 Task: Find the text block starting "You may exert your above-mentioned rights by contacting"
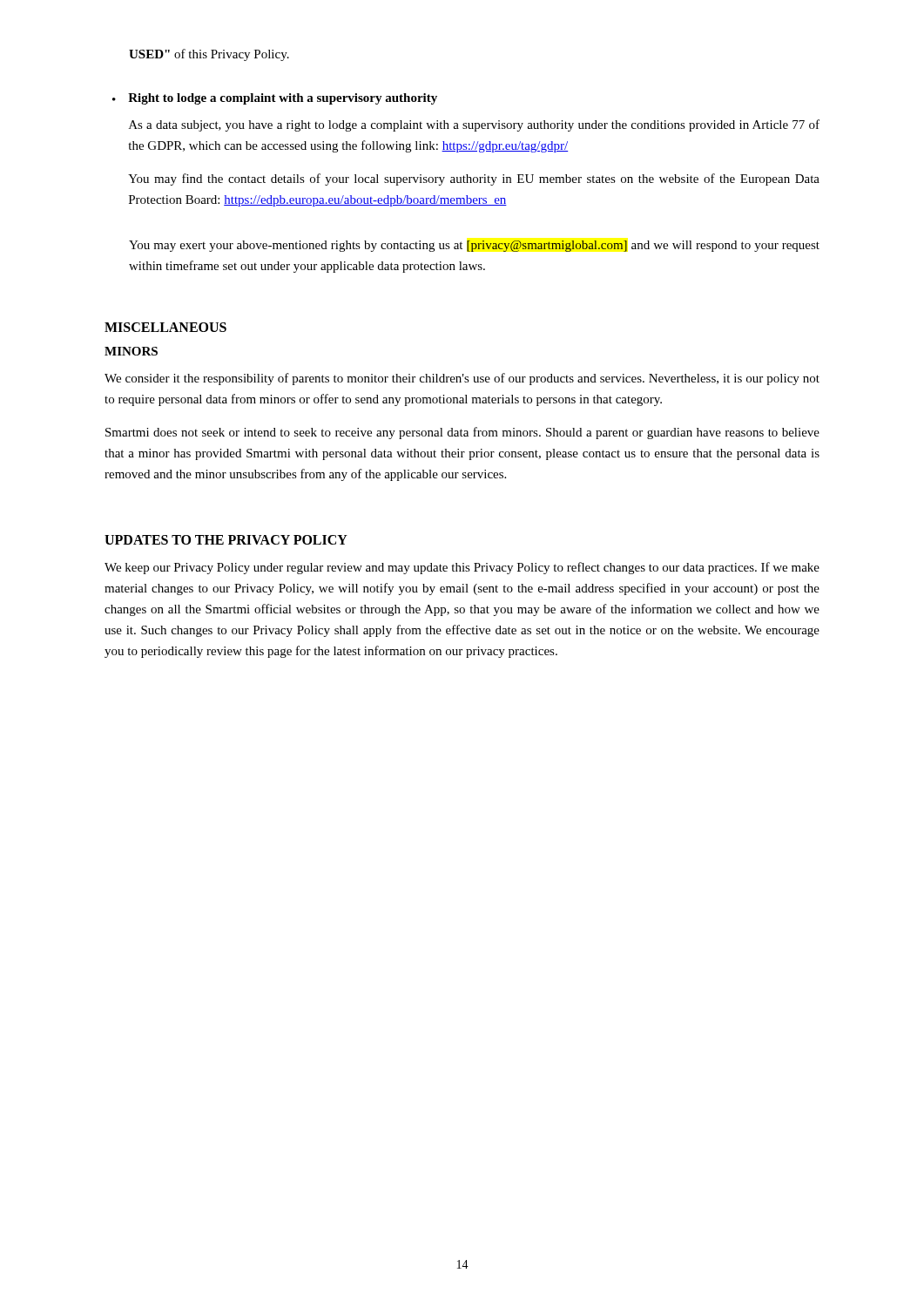(x=474, y=255)
